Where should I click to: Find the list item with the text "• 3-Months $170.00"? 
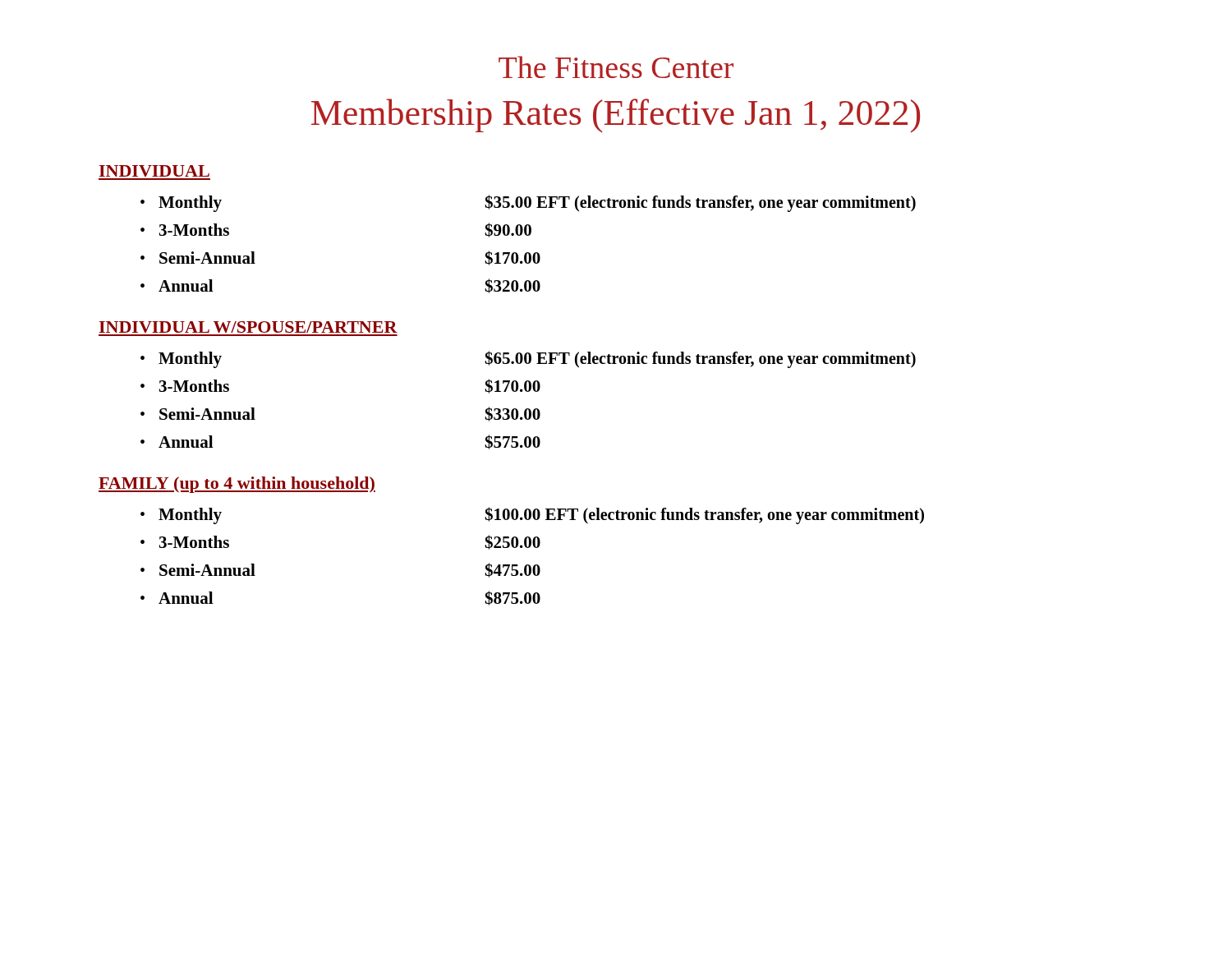point(182,386)
